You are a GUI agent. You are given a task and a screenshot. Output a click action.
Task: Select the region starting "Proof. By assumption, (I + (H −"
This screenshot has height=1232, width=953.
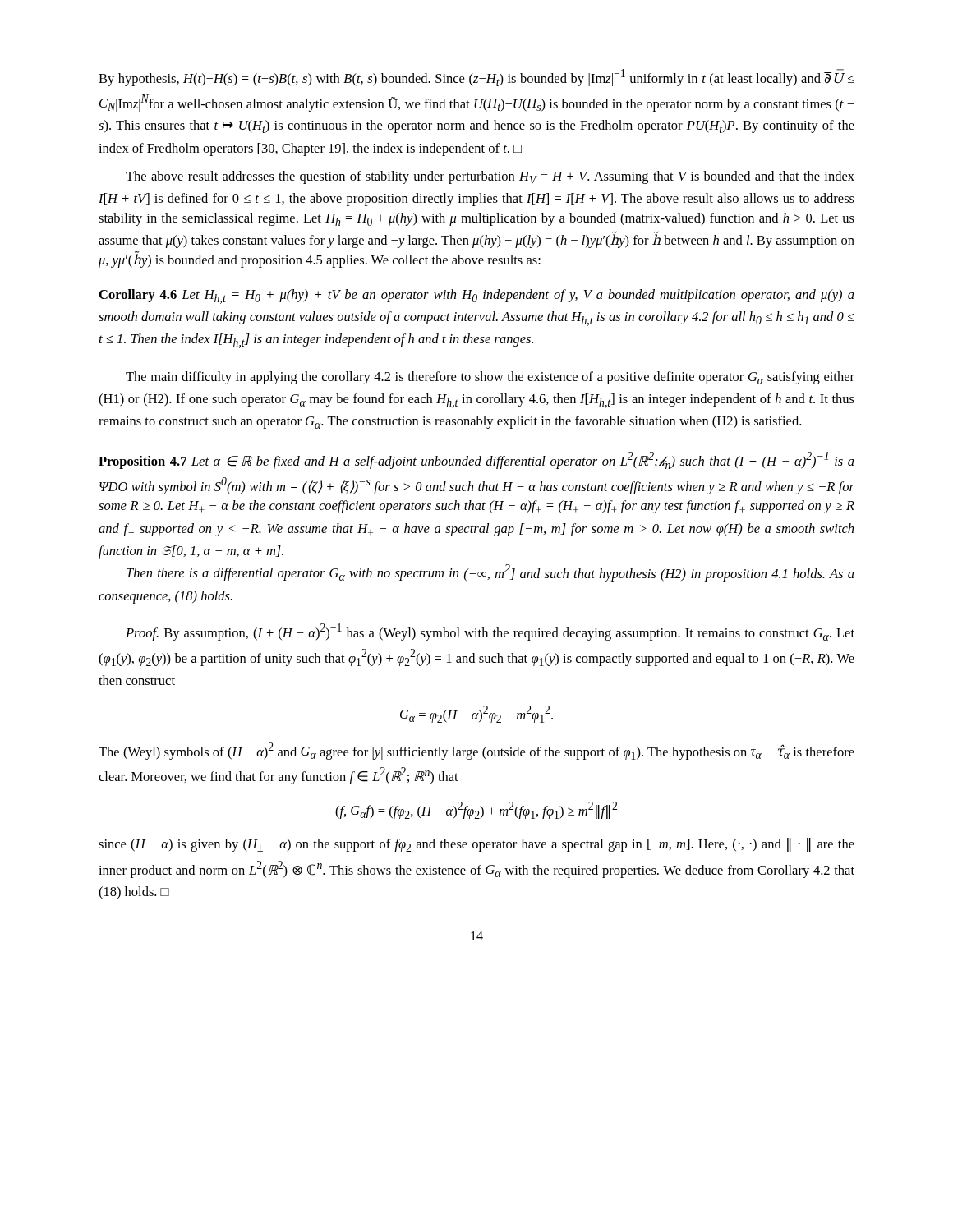(x=476, y=656)
